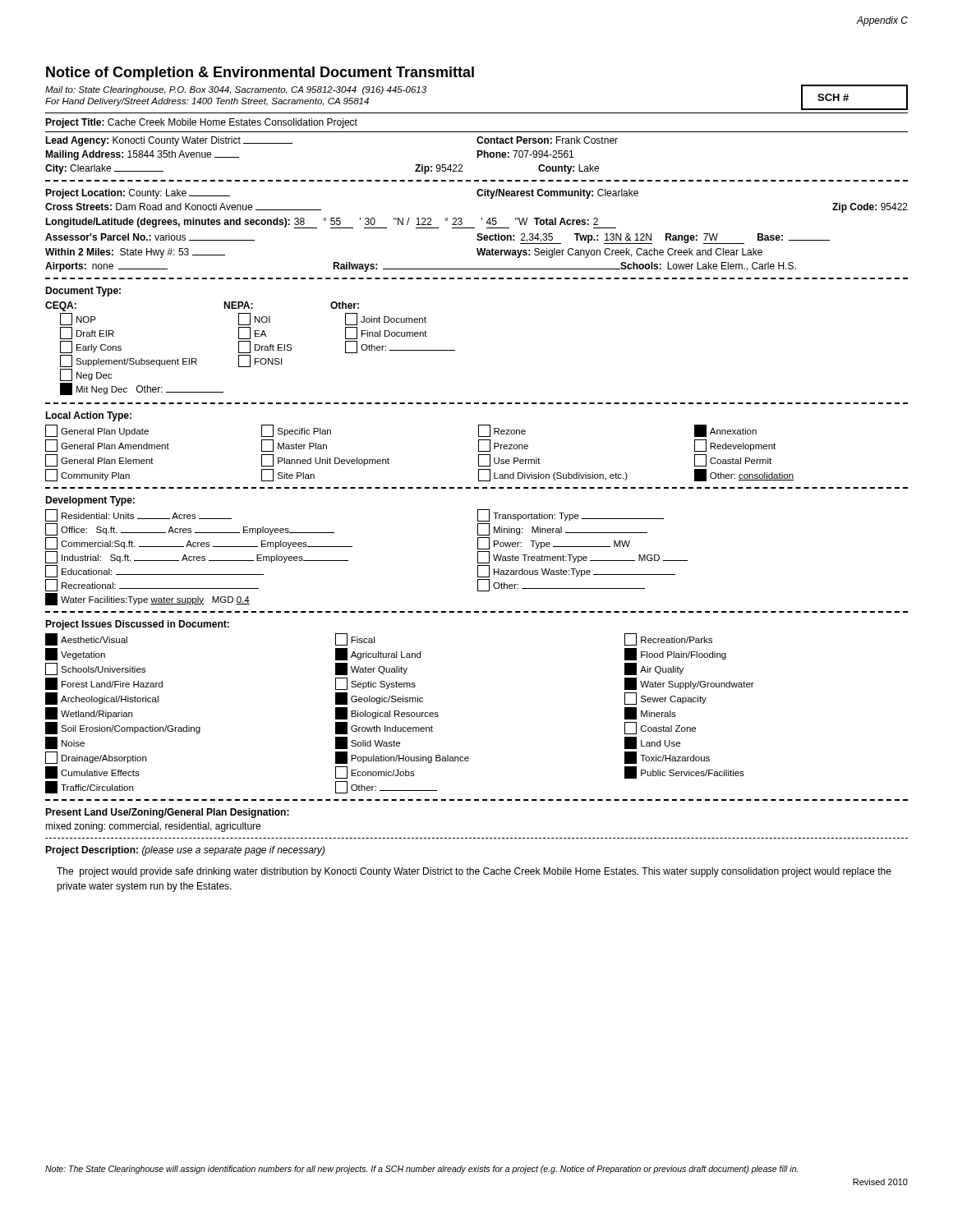This screenshot has height=1232, width=953.
Task: Locate the section header with the text "Project Issues Discussed in Document:"
Action: coord(138,624)
